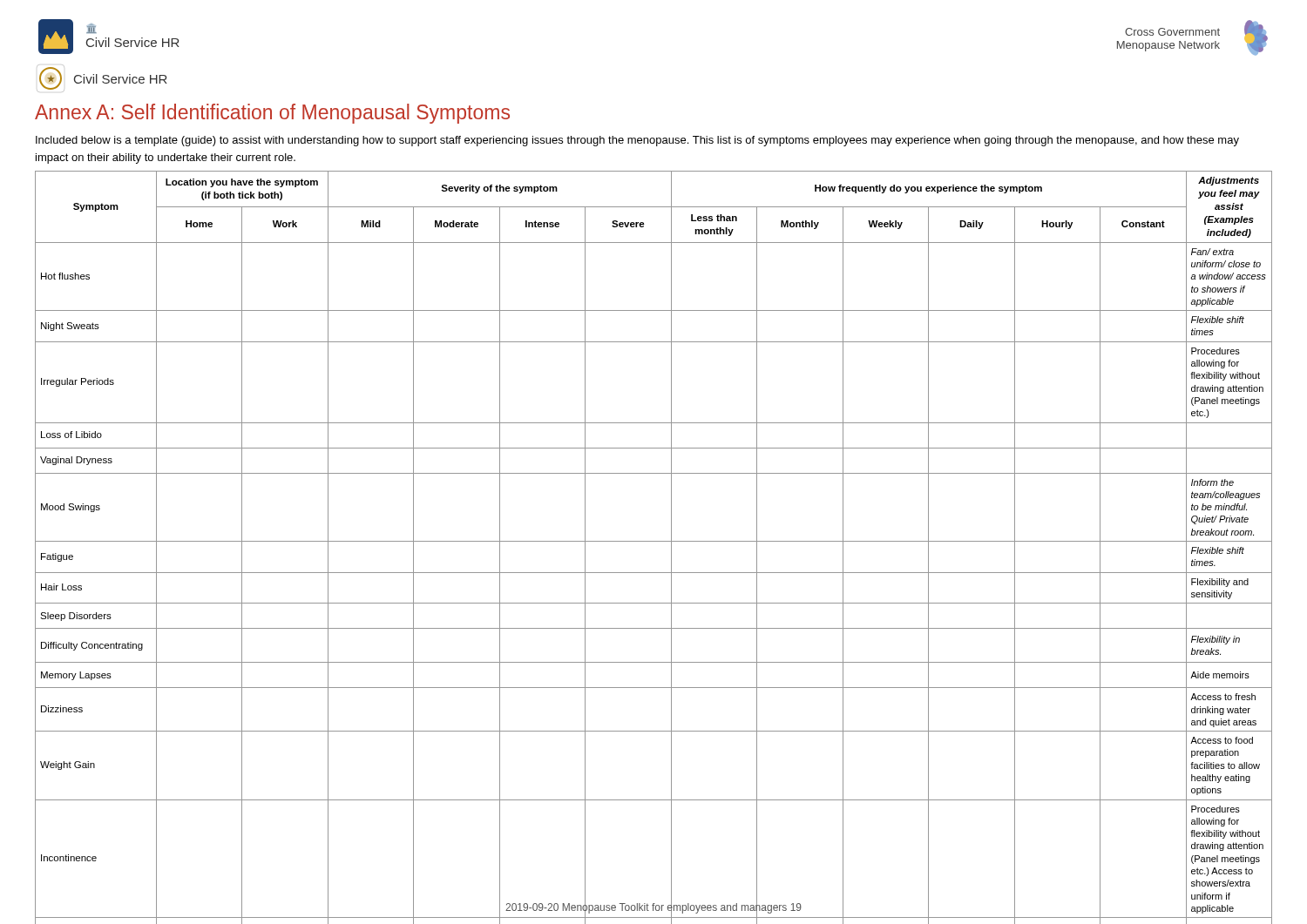
Task: Click on the table containing "Procedures allowing for flexibility without"
Action: 654,547
